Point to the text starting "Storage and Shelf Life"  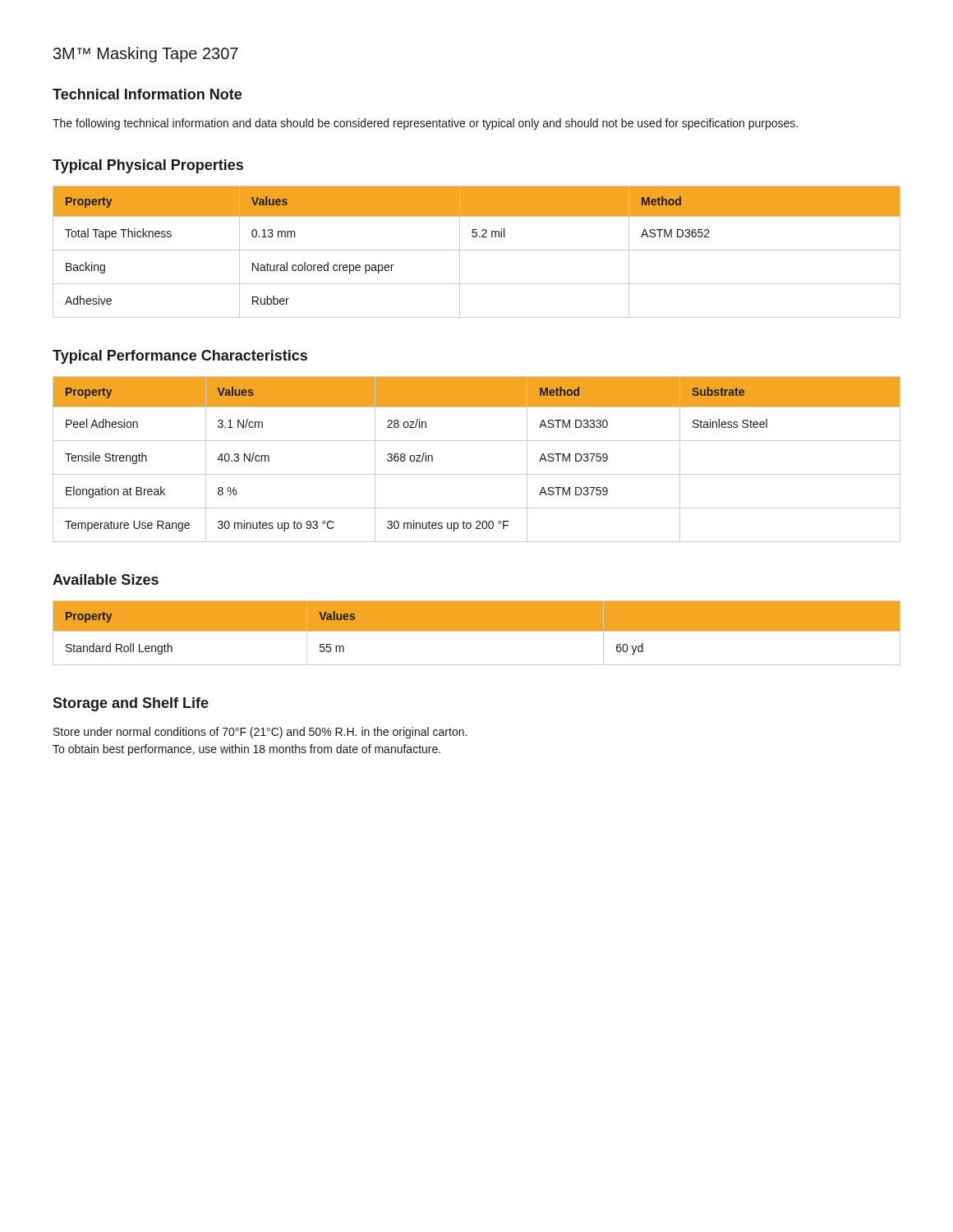pyautogui.click(x=131, y=704)
